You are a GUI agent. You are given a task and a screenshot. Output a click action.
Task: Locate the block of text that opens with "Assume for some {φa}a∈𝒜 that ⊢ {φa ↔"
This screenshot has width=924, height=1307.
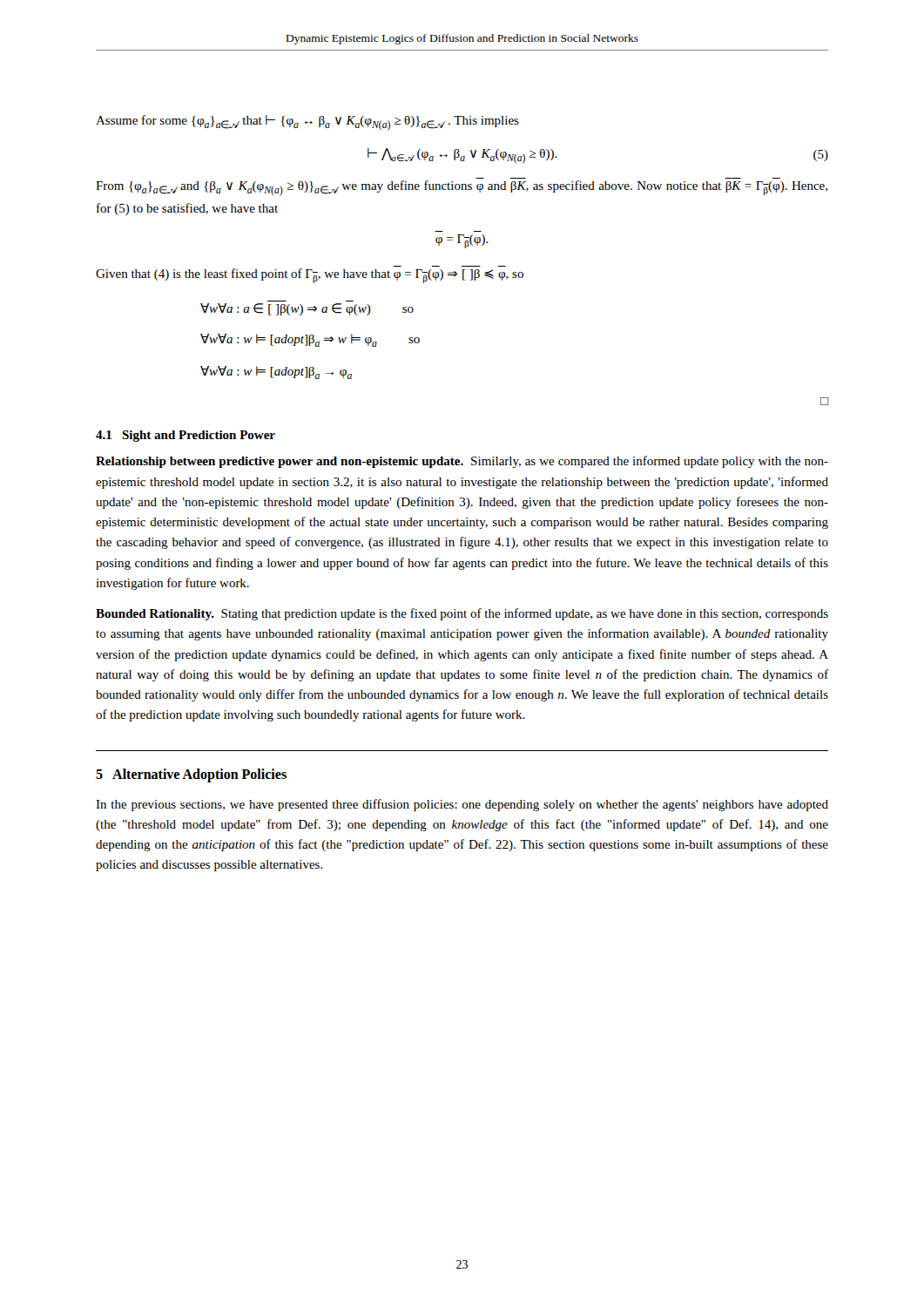[462, 122]
